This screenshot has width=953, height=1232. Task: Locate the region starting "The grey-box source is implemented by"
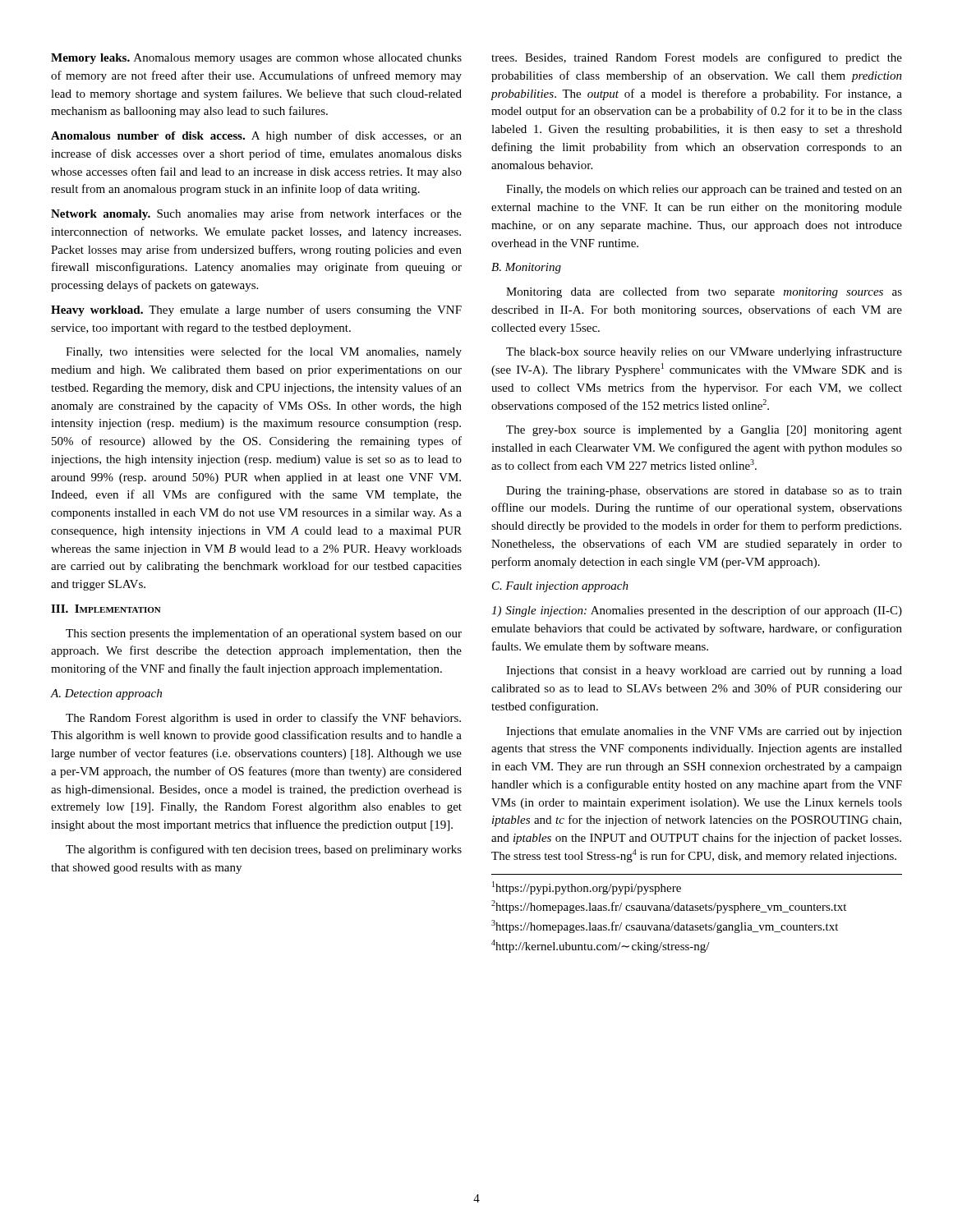coord(697,448)
